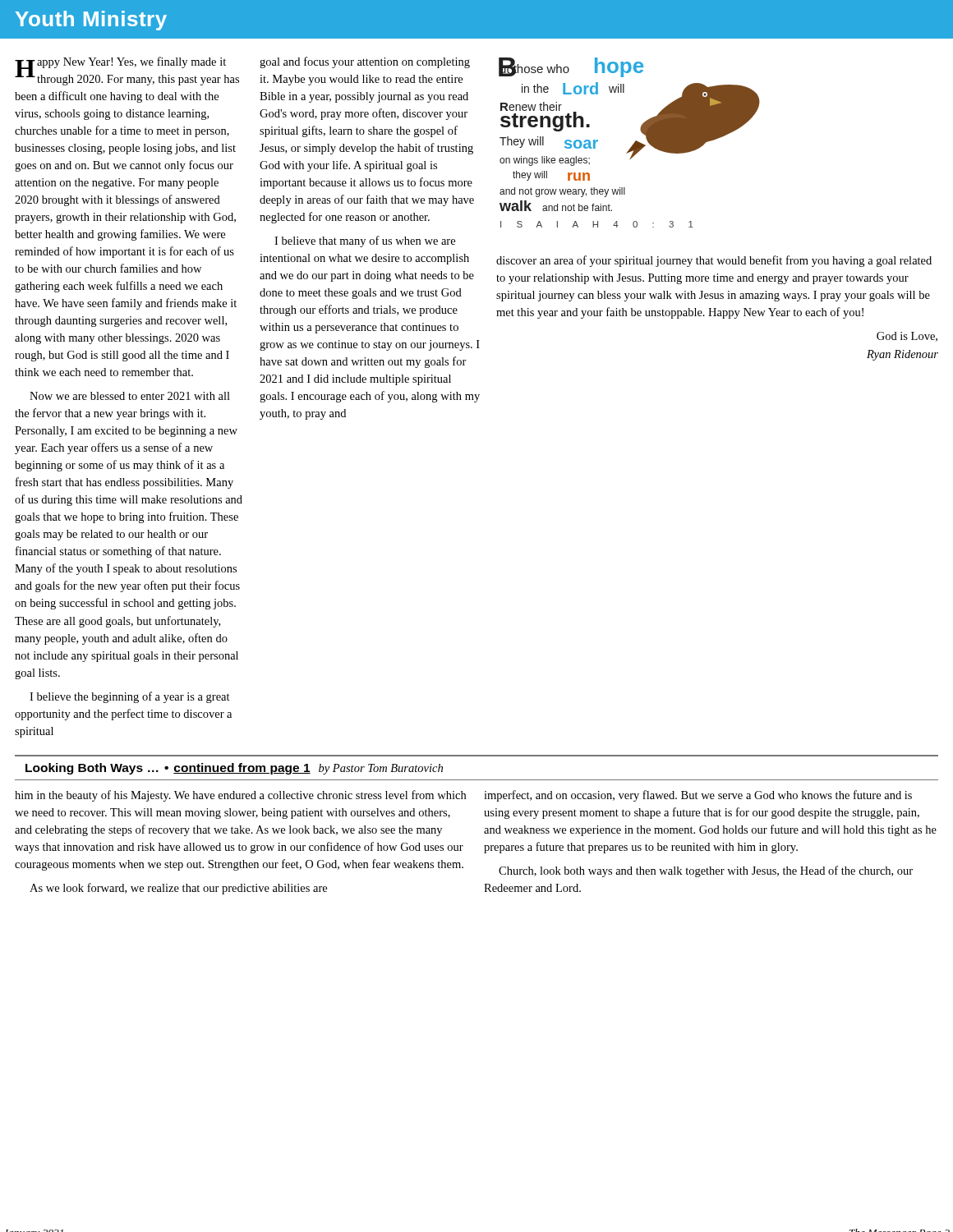The height and width of the screenshot is (1232, 953).
Task: Point to "Youth Ministry"
Action: point(91,21)
